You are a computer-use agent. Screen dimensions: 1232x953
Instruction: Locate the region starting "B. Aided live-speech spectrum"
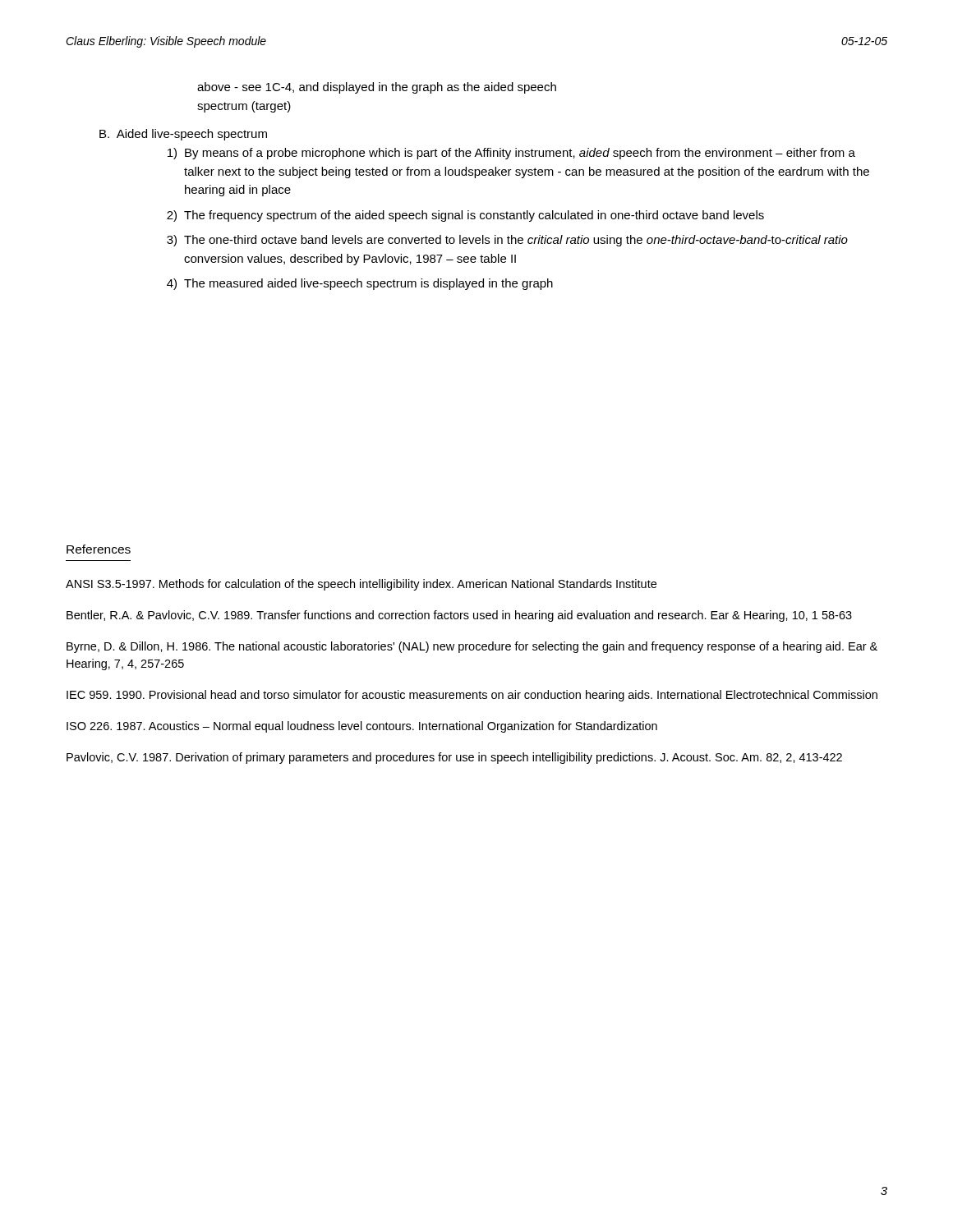183,133
